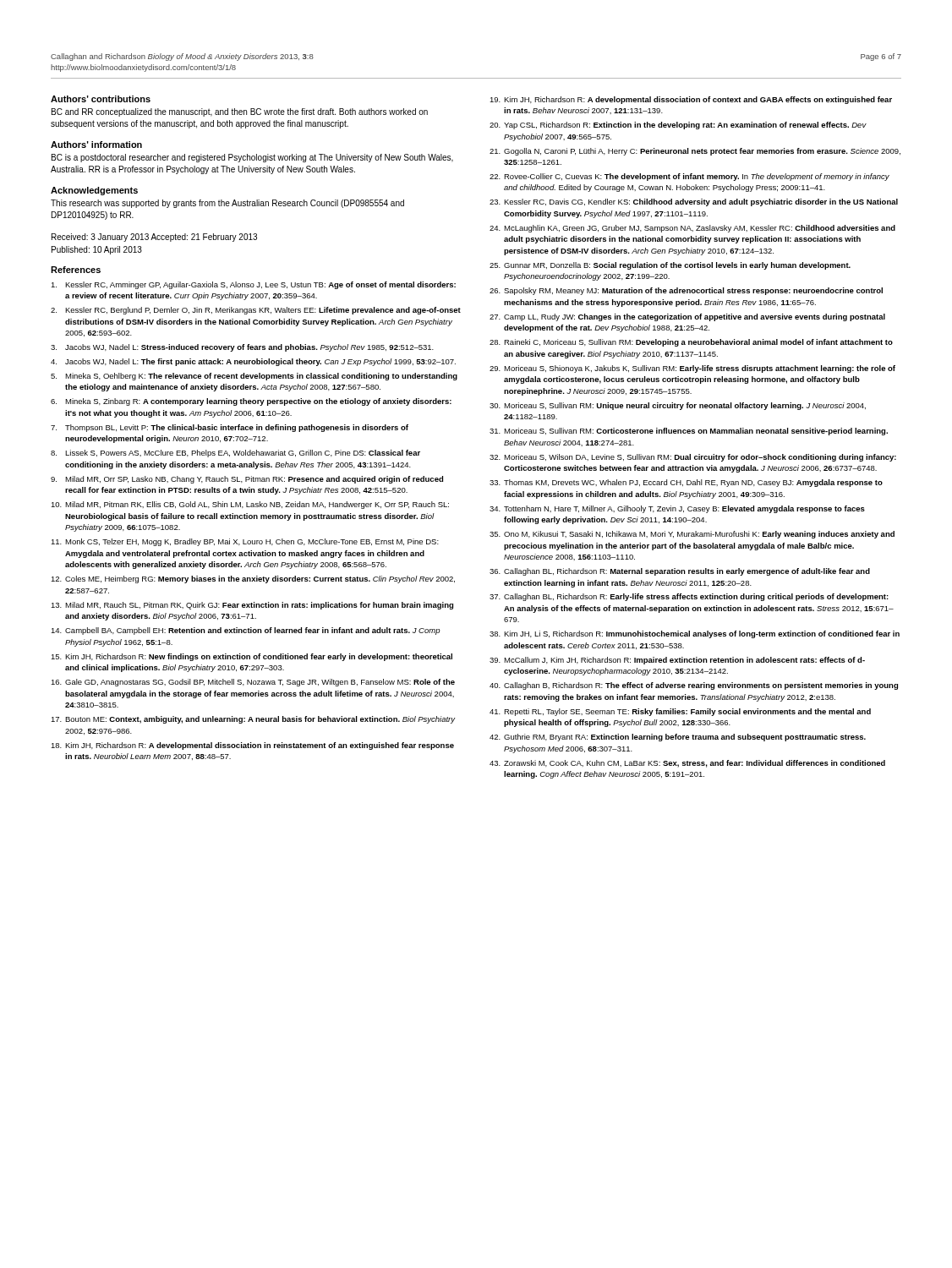Point to the block starting "12.Coles ME, Heimberg RG:"
This screenshot has width=952, height=1268.
(x=257, y=585)
